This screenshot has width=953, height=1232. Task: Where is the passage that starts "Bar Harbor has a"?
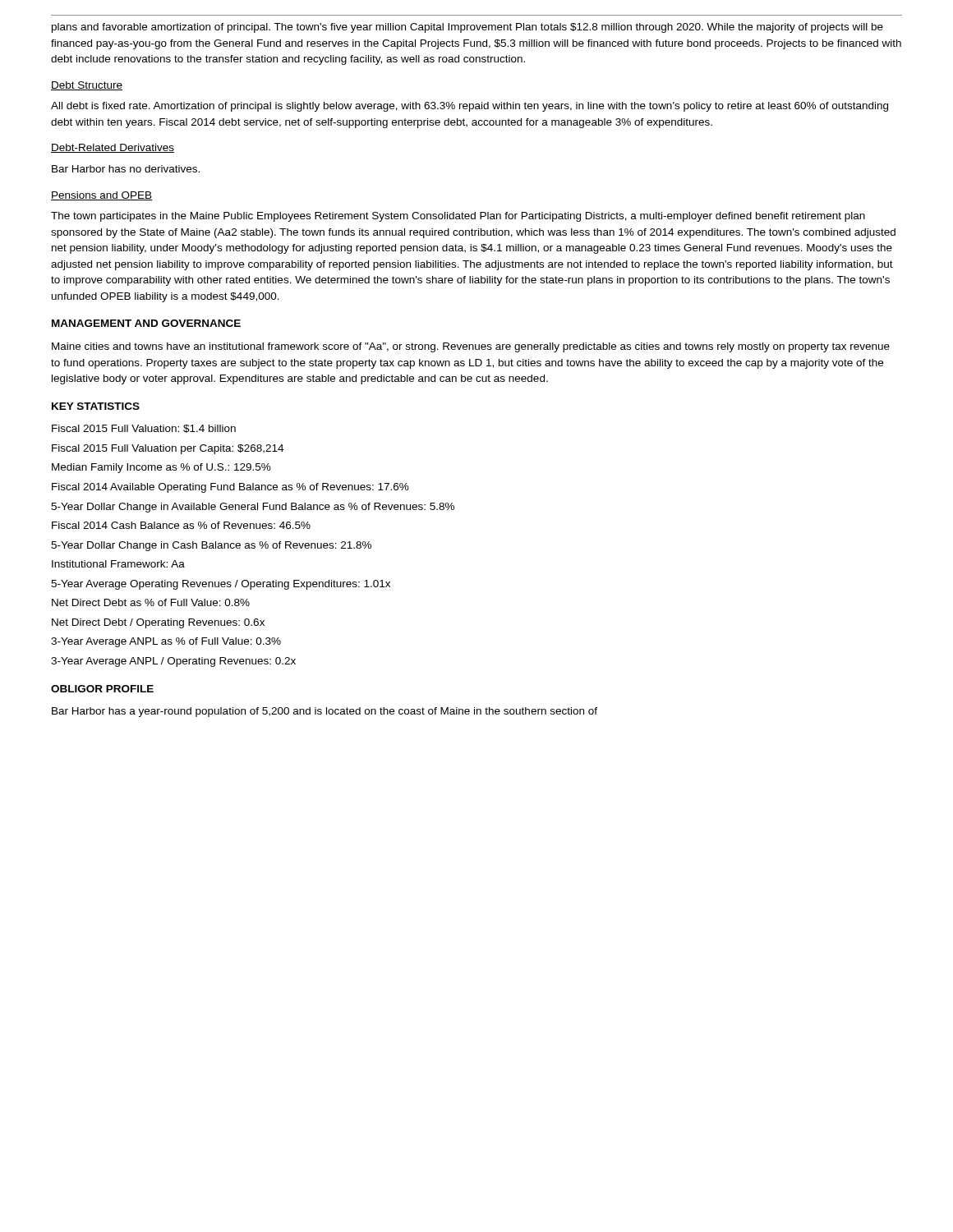click(324, 711)
